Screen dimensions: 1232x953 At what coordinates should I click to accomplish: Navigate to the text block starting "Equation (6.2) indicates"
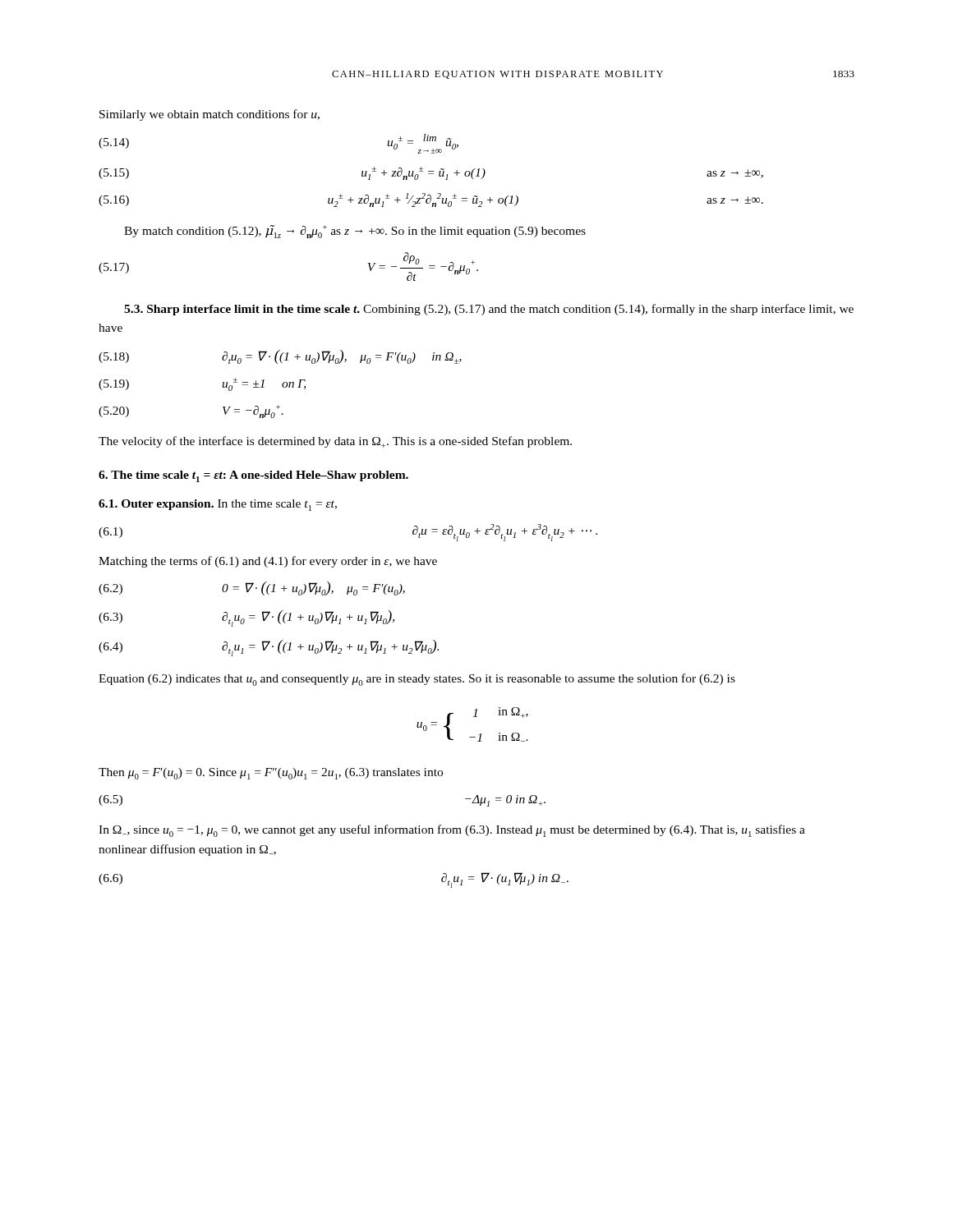click(417, 679)
